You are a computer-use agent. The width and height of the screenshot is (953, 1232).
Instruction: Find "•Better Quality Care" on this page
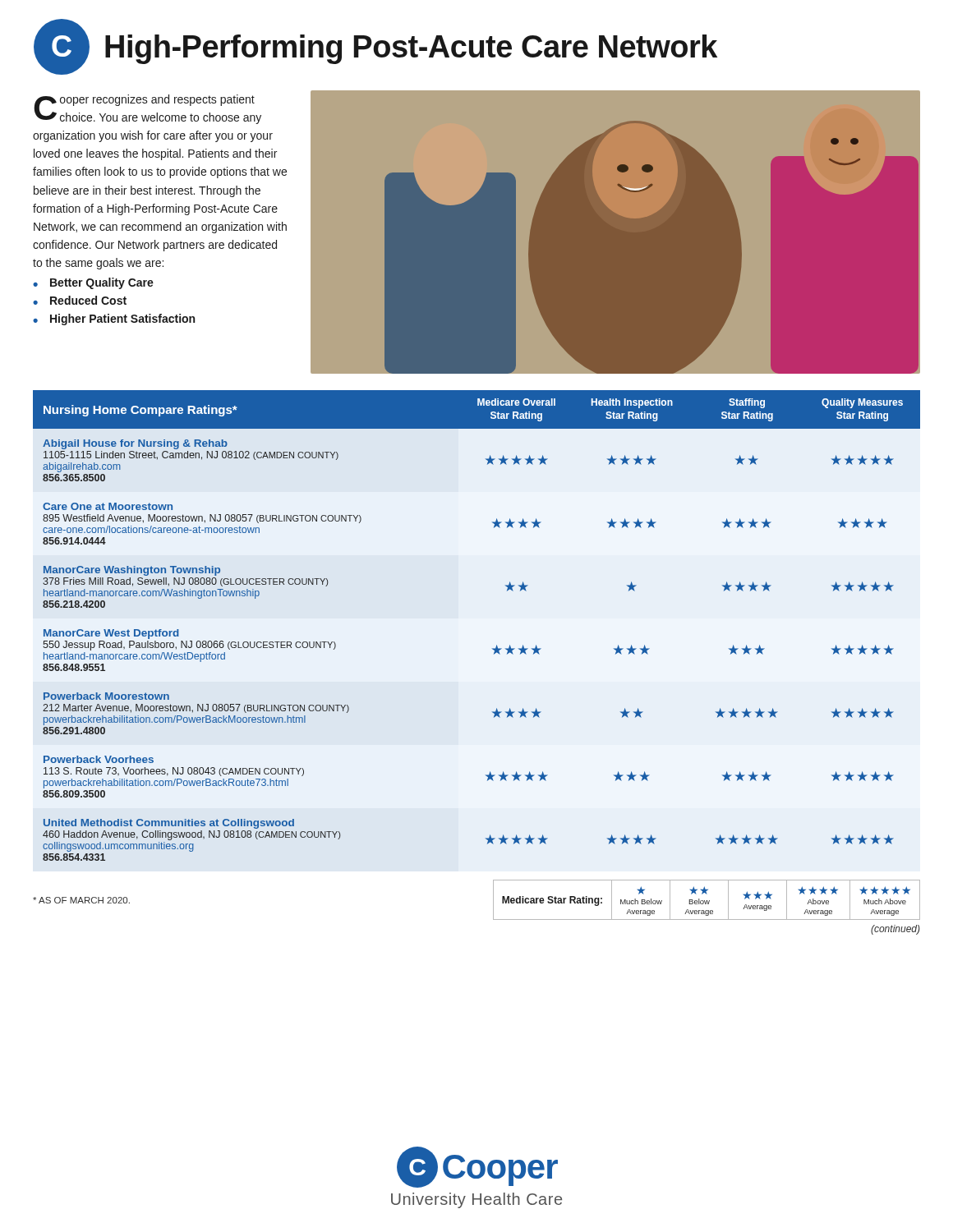click(x=93, y=283)
